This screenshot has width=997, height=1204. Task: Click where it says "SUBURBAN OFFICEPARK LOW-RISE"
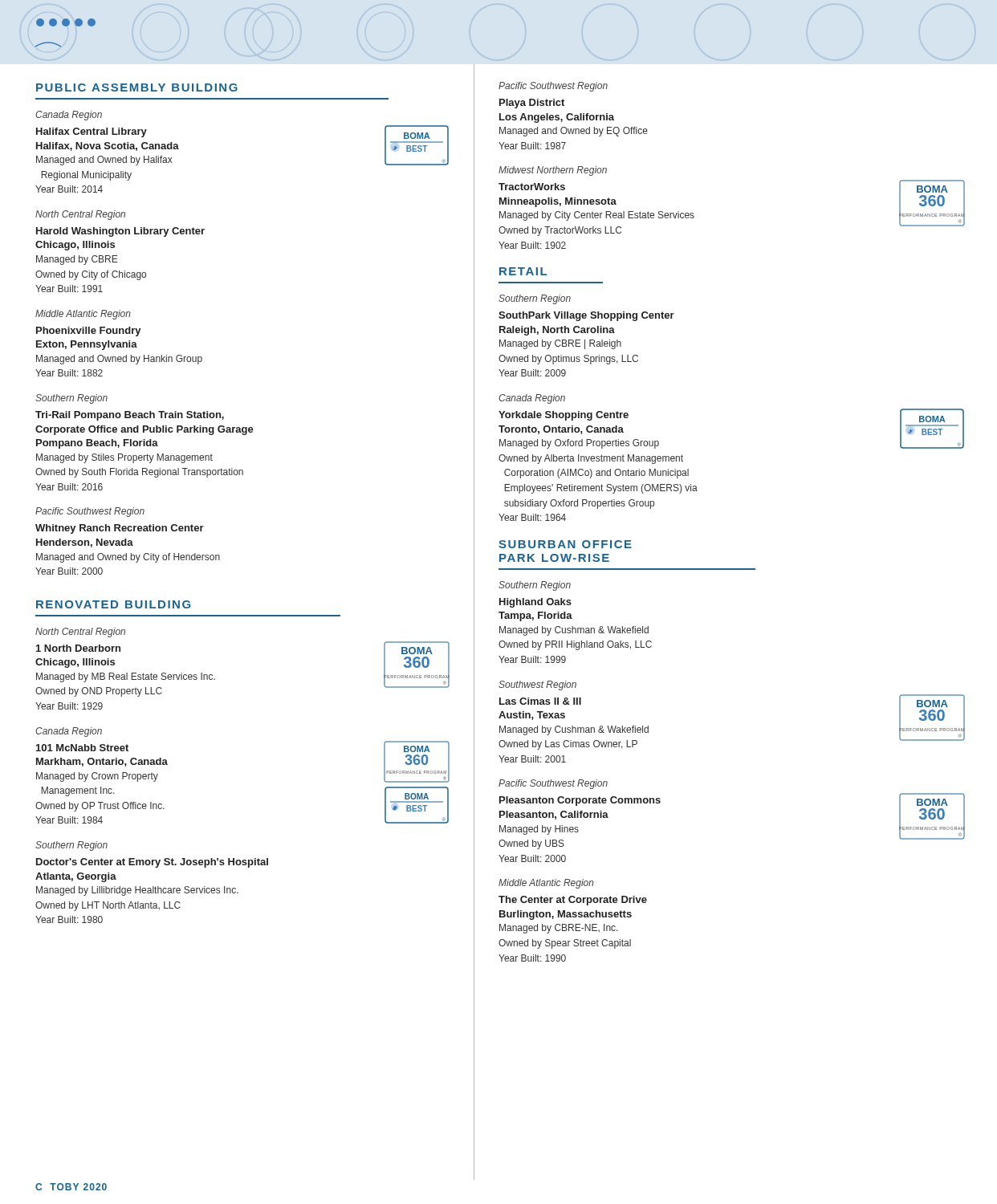tap(566, 550)
